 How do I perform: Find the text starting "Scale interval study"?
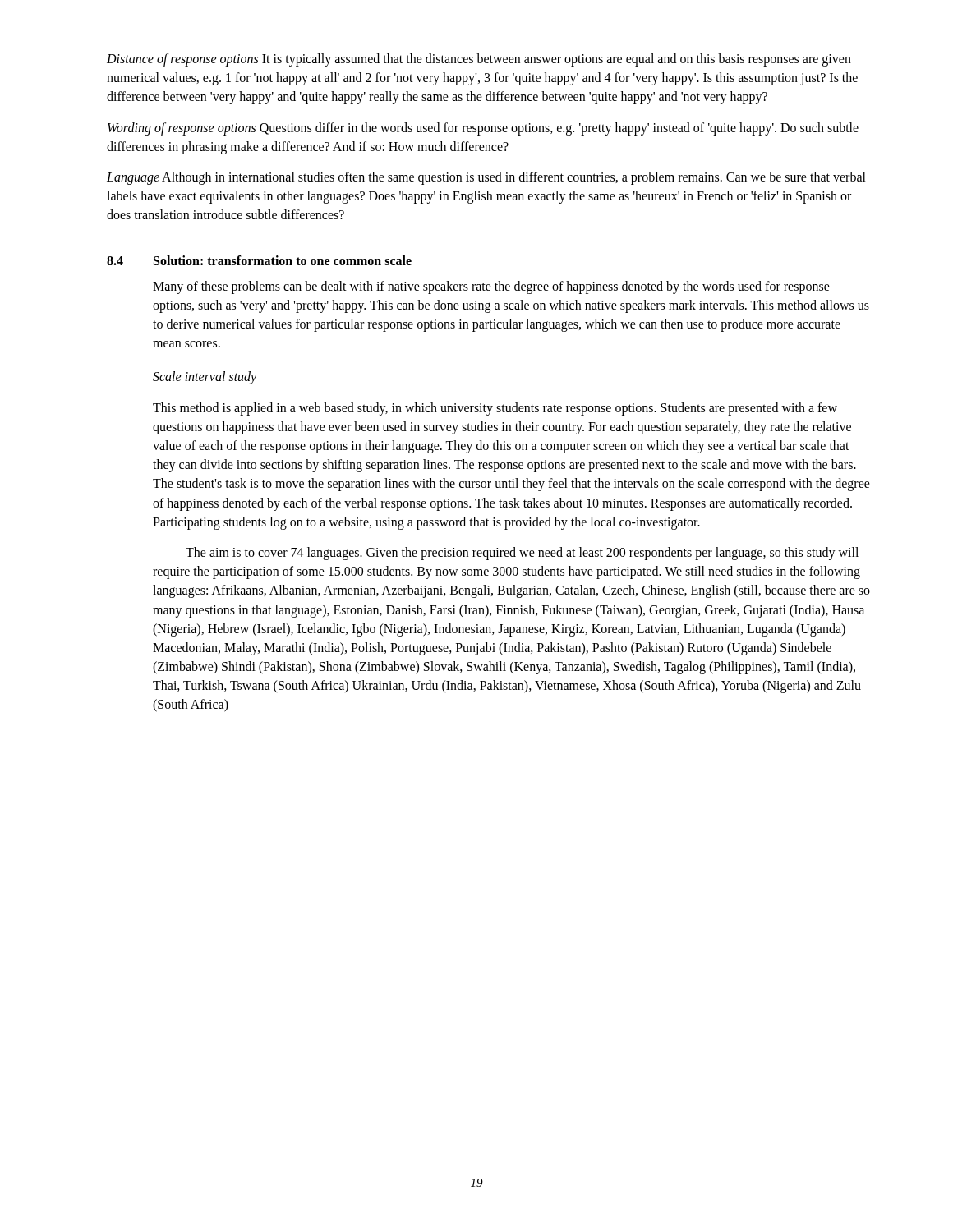pos(205,378)
